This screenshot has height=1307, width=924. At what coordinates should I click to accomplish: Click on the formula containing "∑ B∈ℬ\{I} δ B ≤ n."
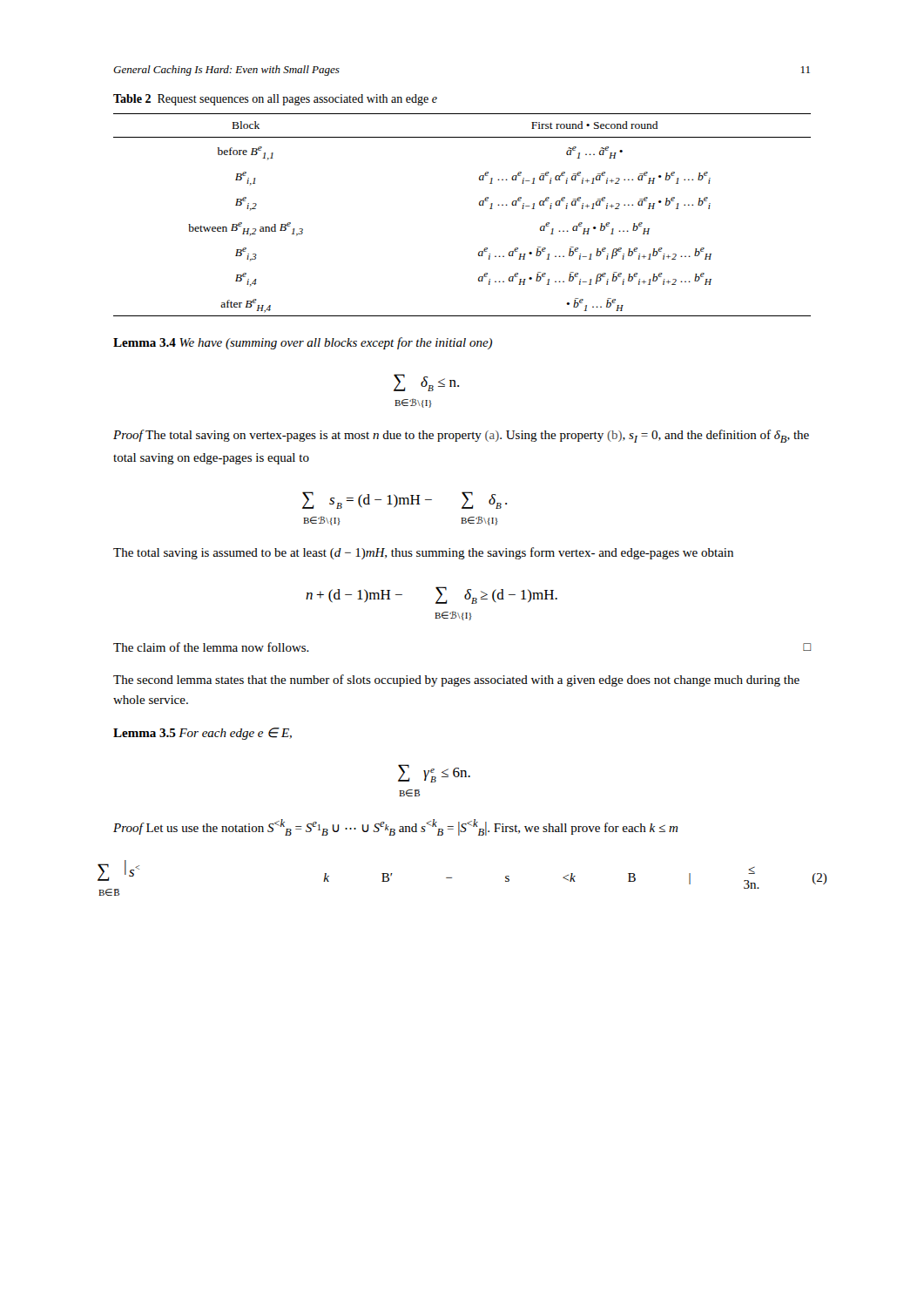(462, 388)
